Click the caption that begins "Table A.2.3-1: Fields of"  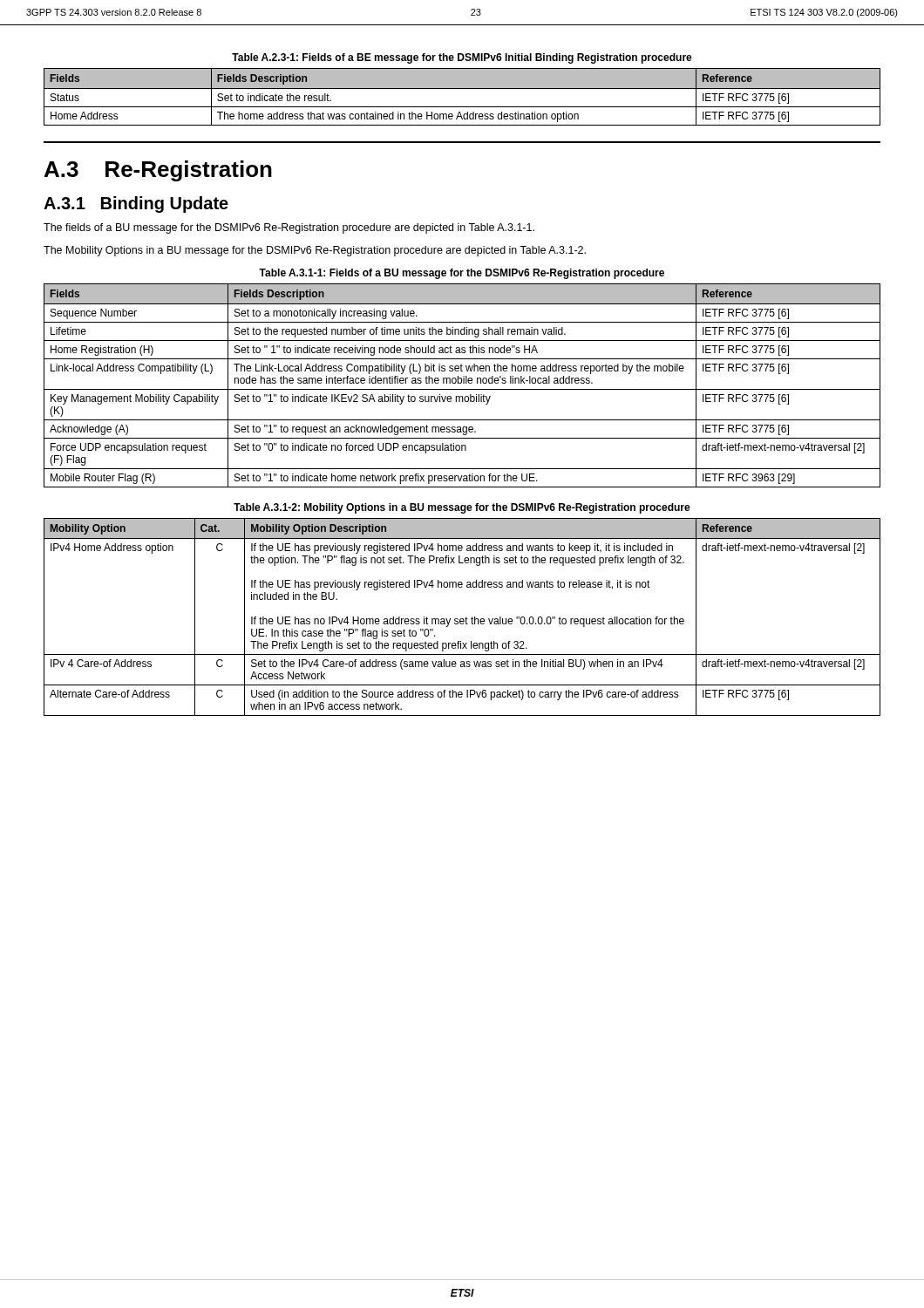pyautogui.click(x=462, y=58)
